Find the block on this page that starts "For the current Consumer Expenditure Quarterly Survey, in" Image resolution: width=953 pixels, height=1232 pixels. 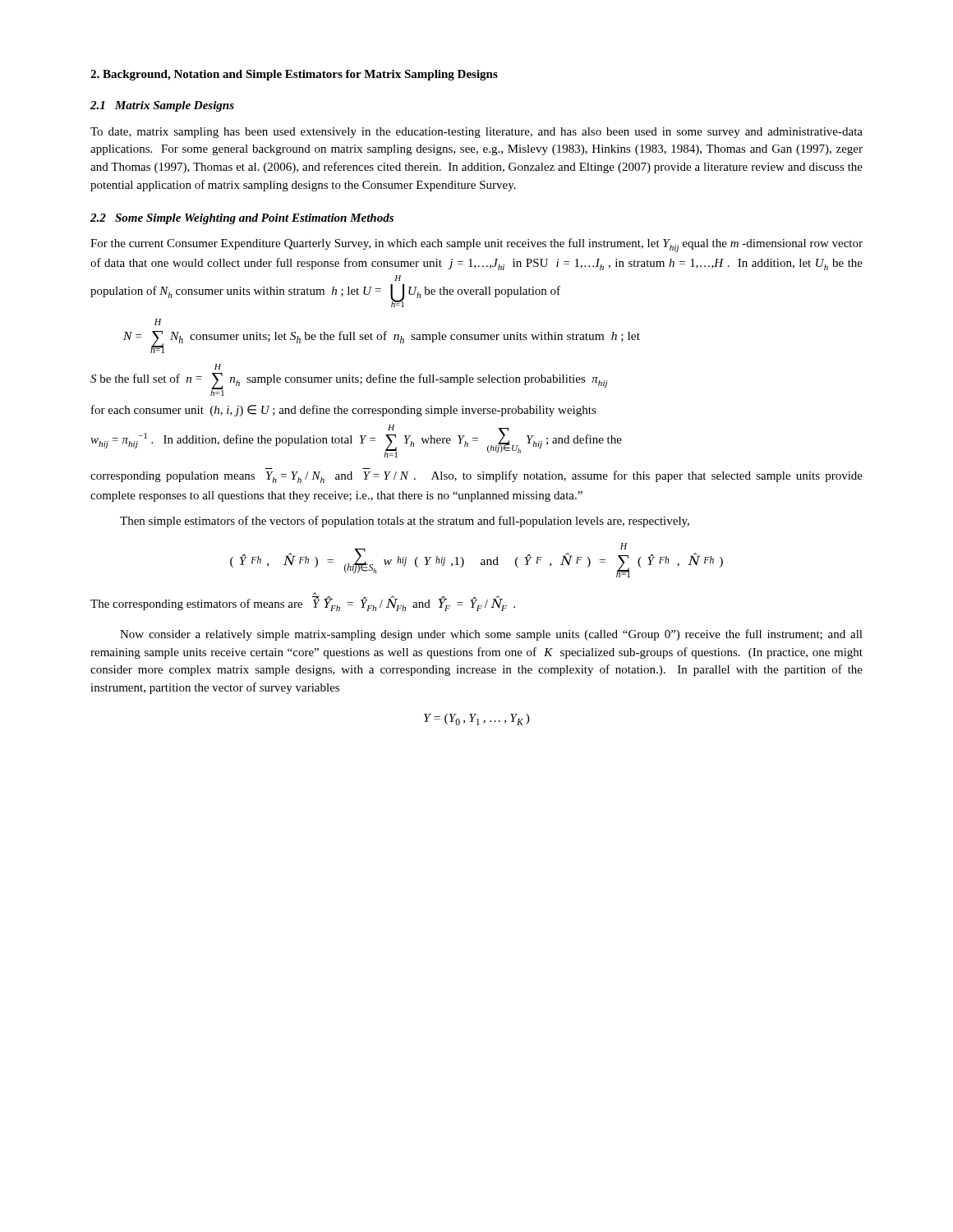coord(476,273)
